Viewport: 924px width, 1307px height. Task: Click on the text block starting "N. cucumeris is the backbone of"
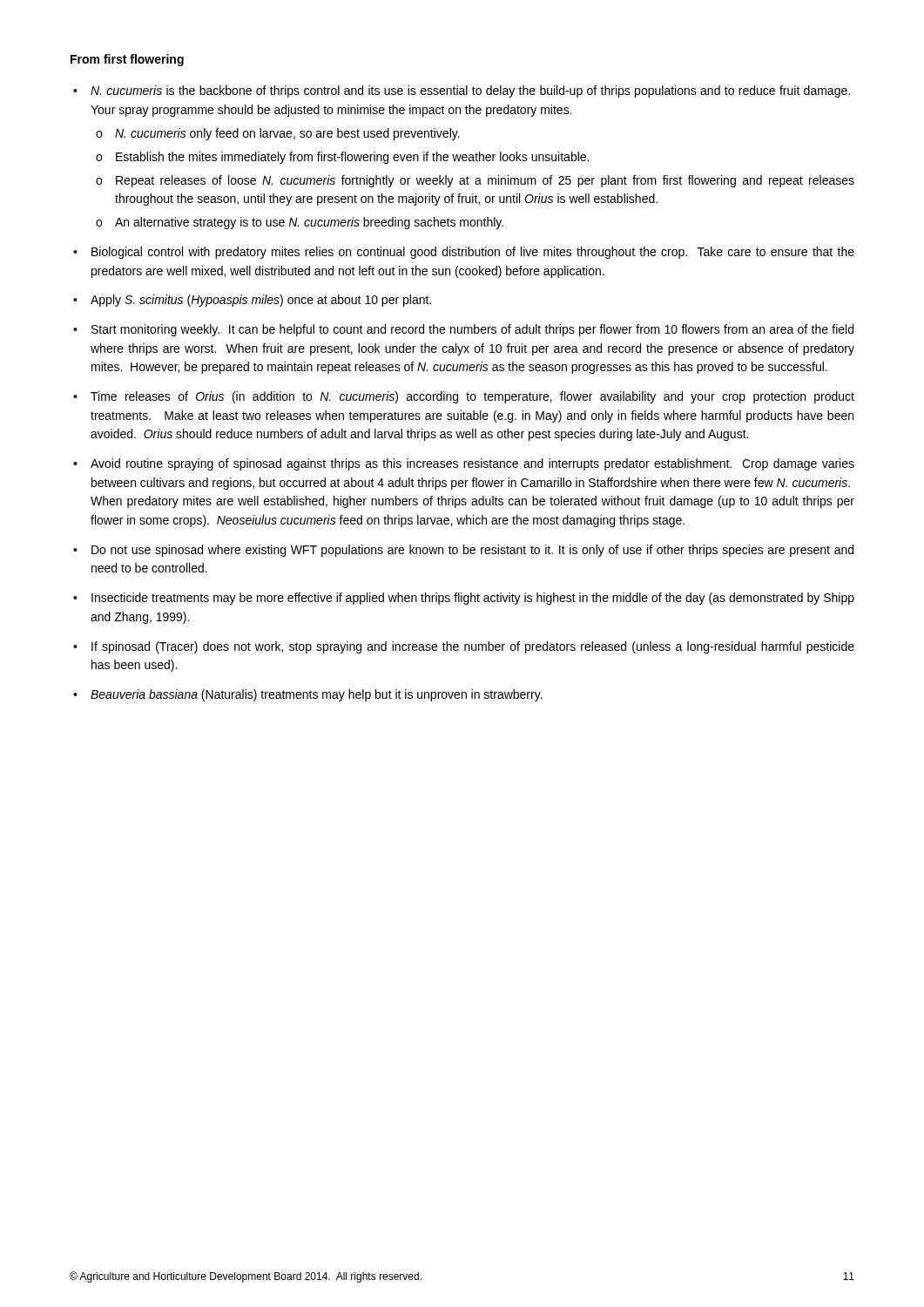pos(472,158)
